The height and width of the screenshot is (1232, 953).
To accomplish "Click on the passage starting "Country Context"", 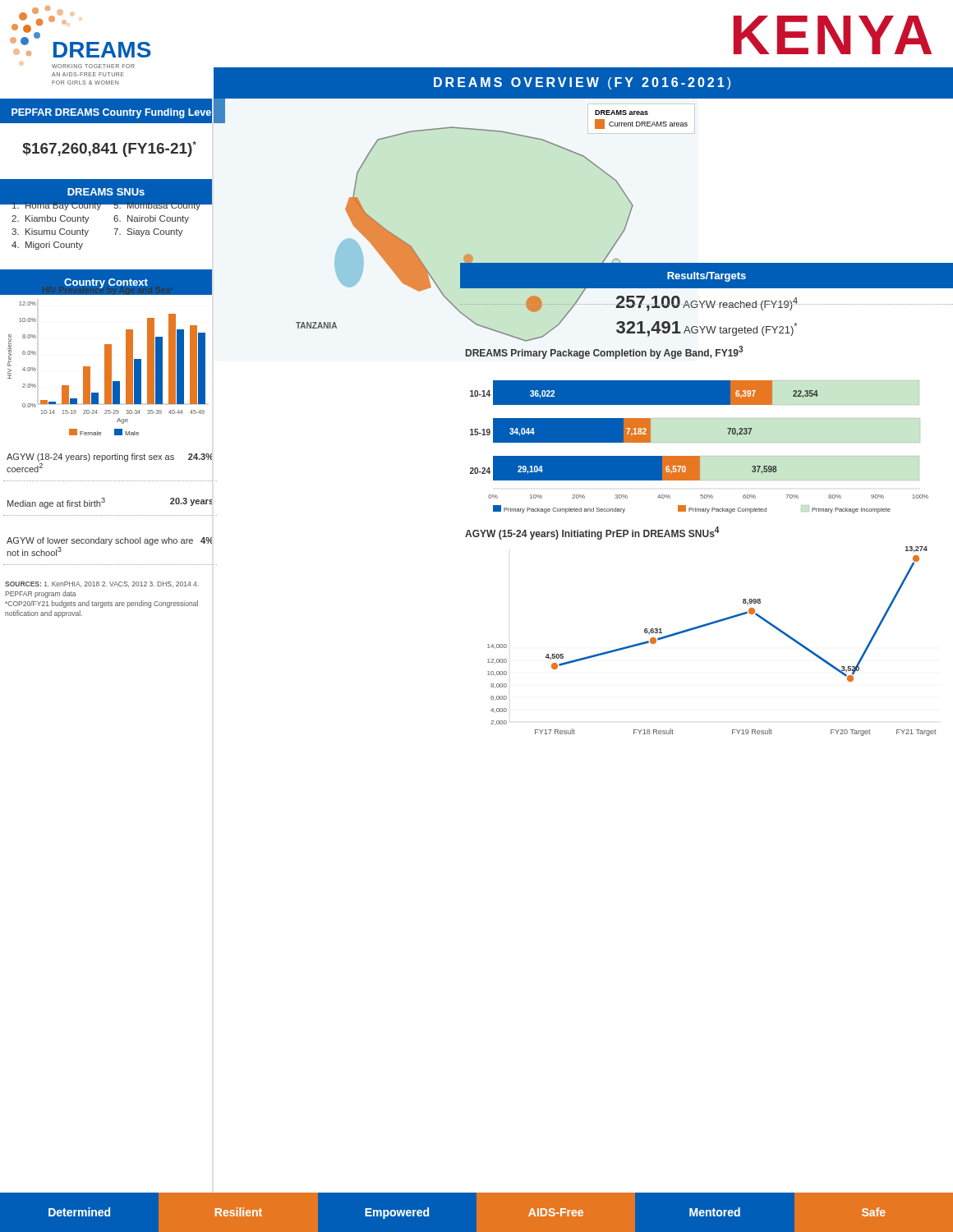I will (x=106, y=282).
